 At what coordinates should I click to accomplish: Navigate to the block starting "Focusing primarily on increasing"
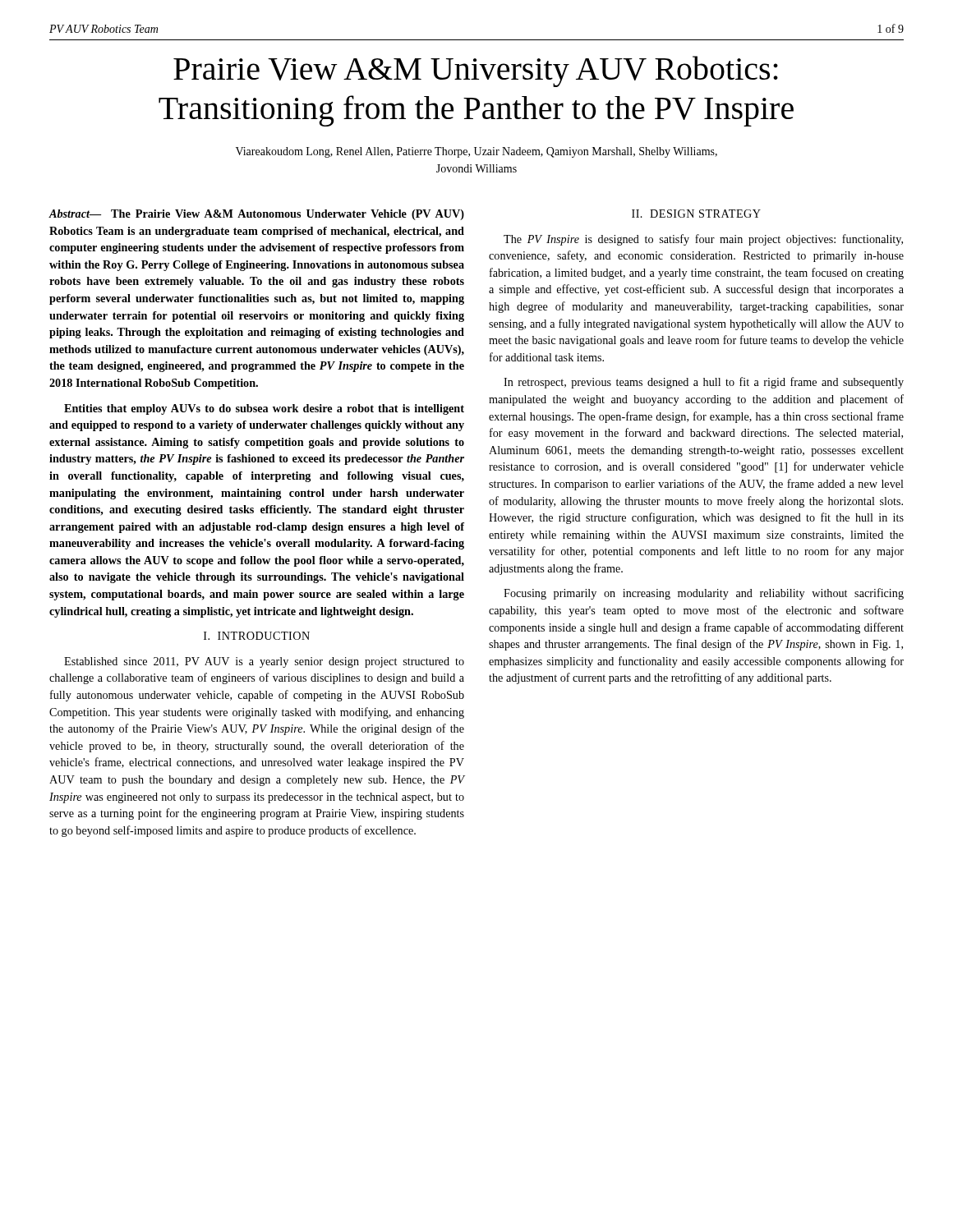tap(696, 636)
